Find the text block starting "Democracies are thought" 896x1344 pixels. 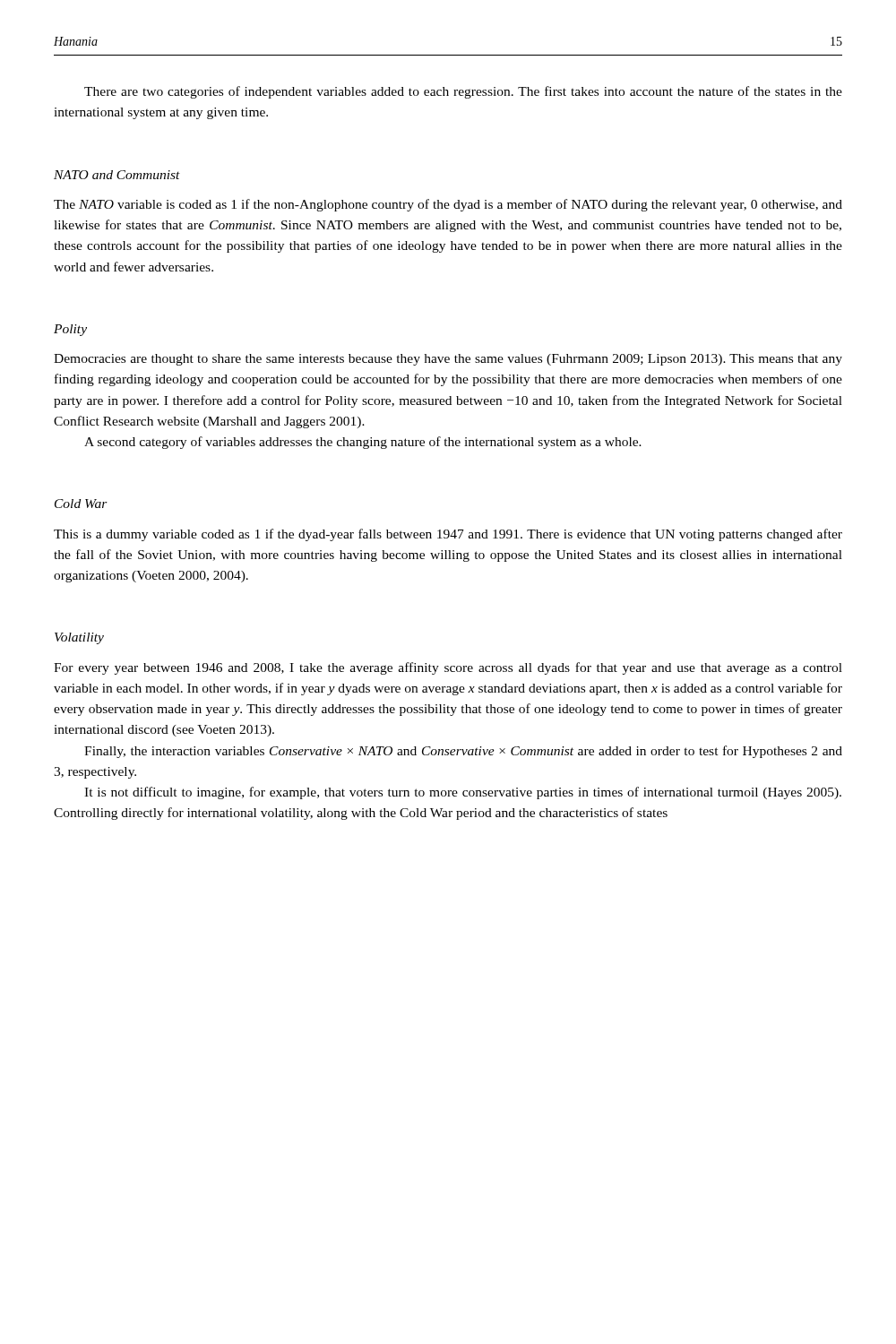pos(448,400)
